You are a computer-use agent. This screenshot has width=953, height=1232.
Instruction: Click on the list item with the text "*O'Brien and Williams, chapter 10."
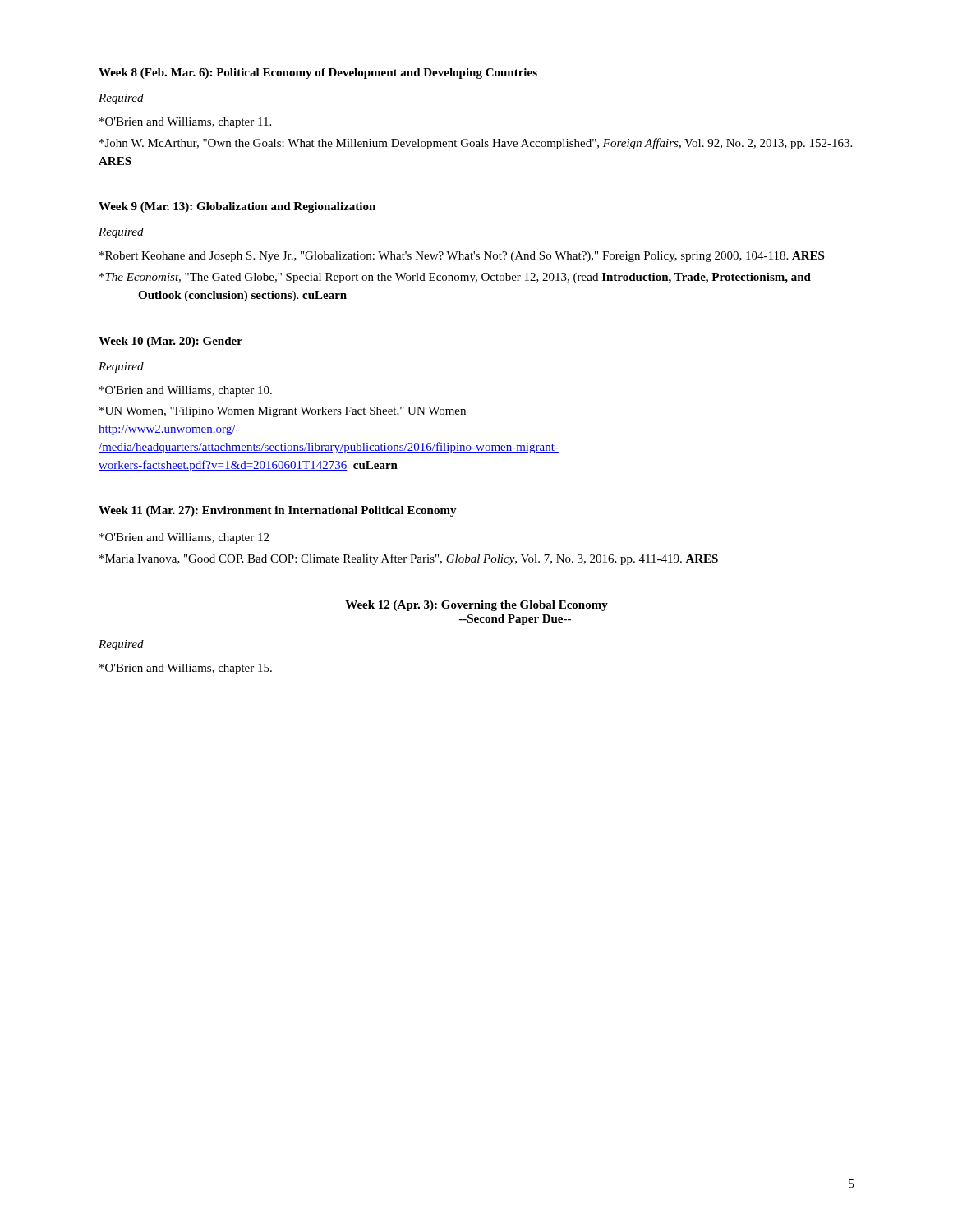186,390
